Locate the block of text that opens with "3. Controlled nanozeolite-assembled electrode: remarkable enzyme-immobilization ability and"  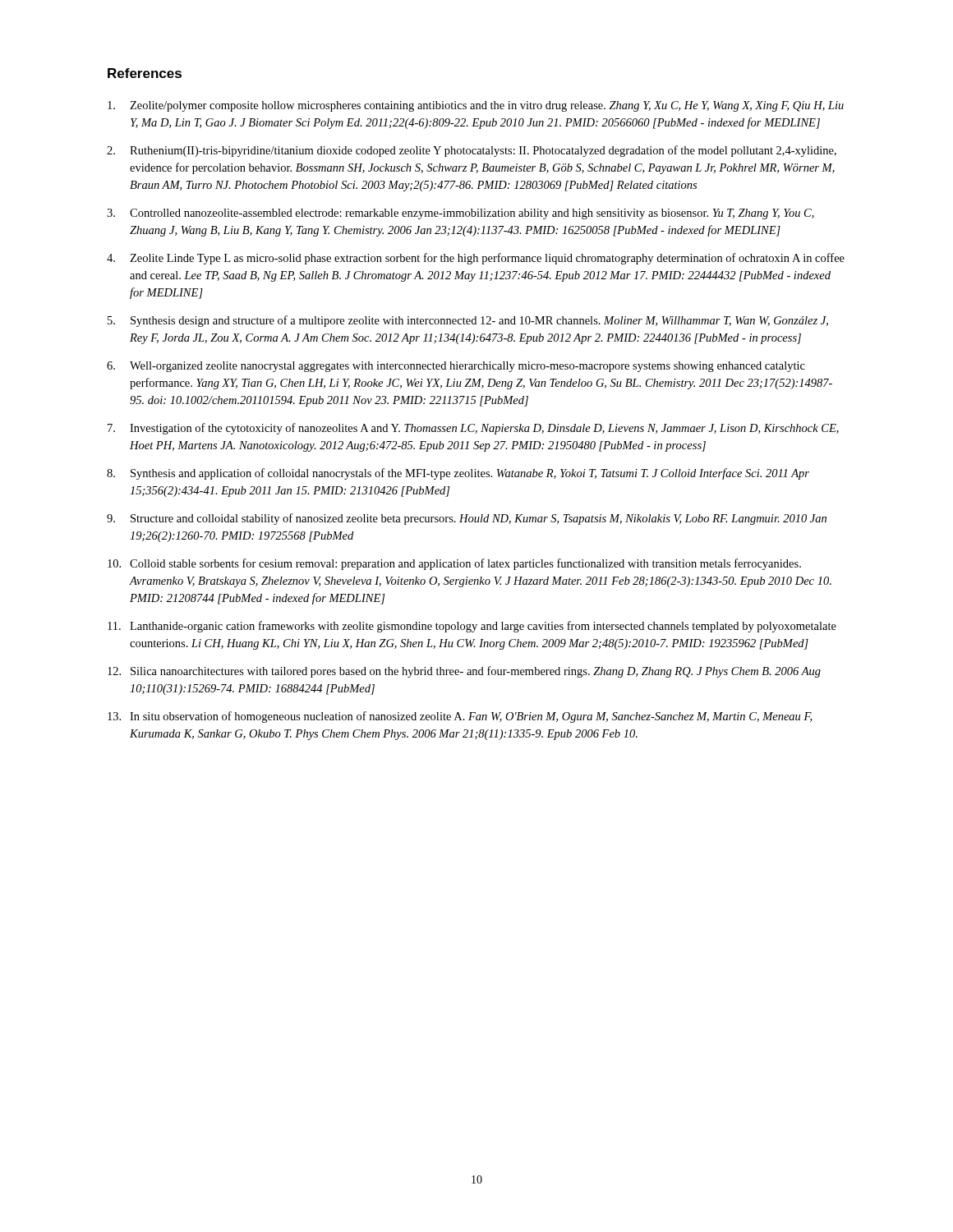pos(476,222)
